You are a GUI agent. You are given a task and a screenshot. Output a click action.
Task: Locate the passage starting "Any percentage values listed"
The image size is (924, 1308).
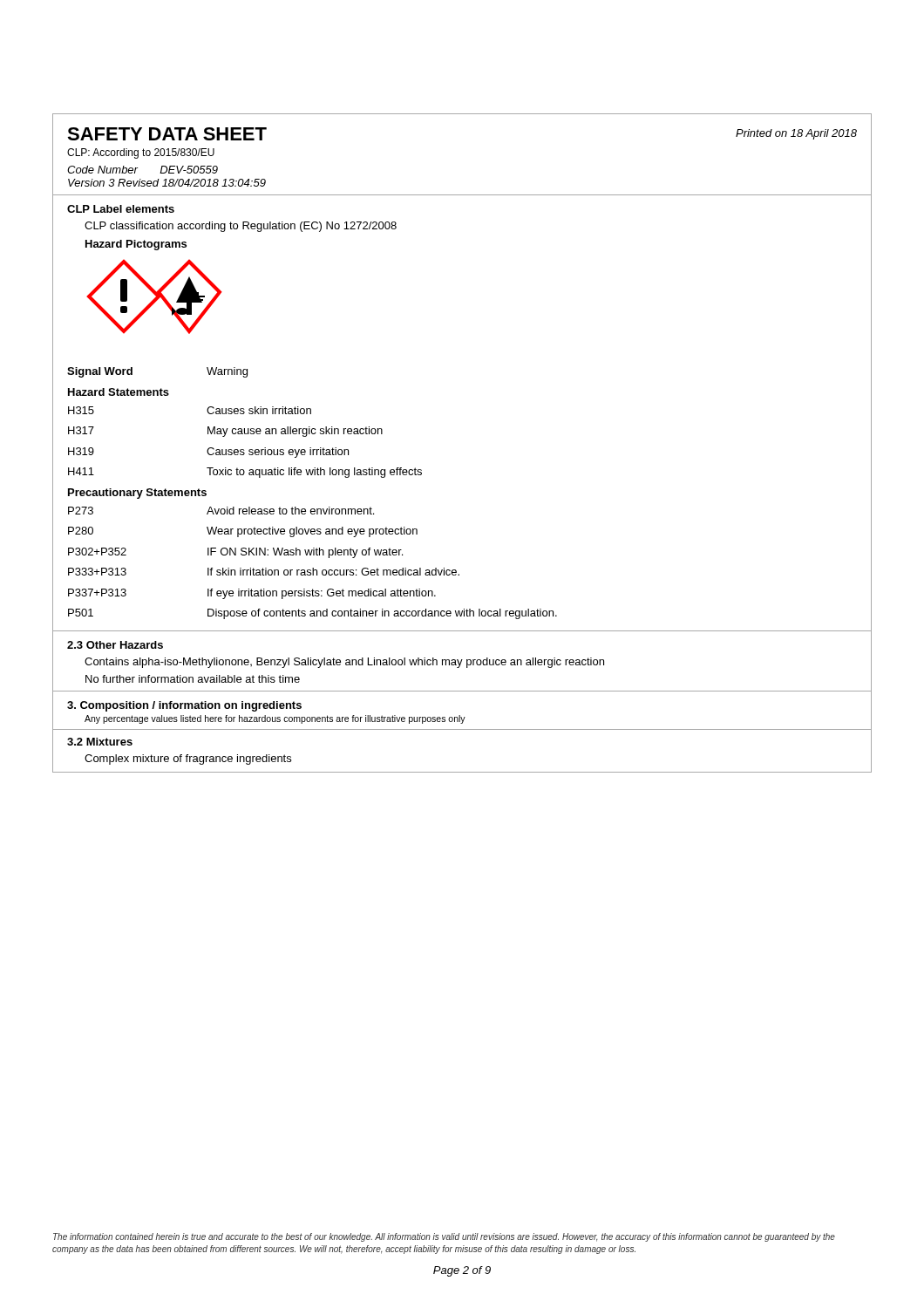click(275, 718)
